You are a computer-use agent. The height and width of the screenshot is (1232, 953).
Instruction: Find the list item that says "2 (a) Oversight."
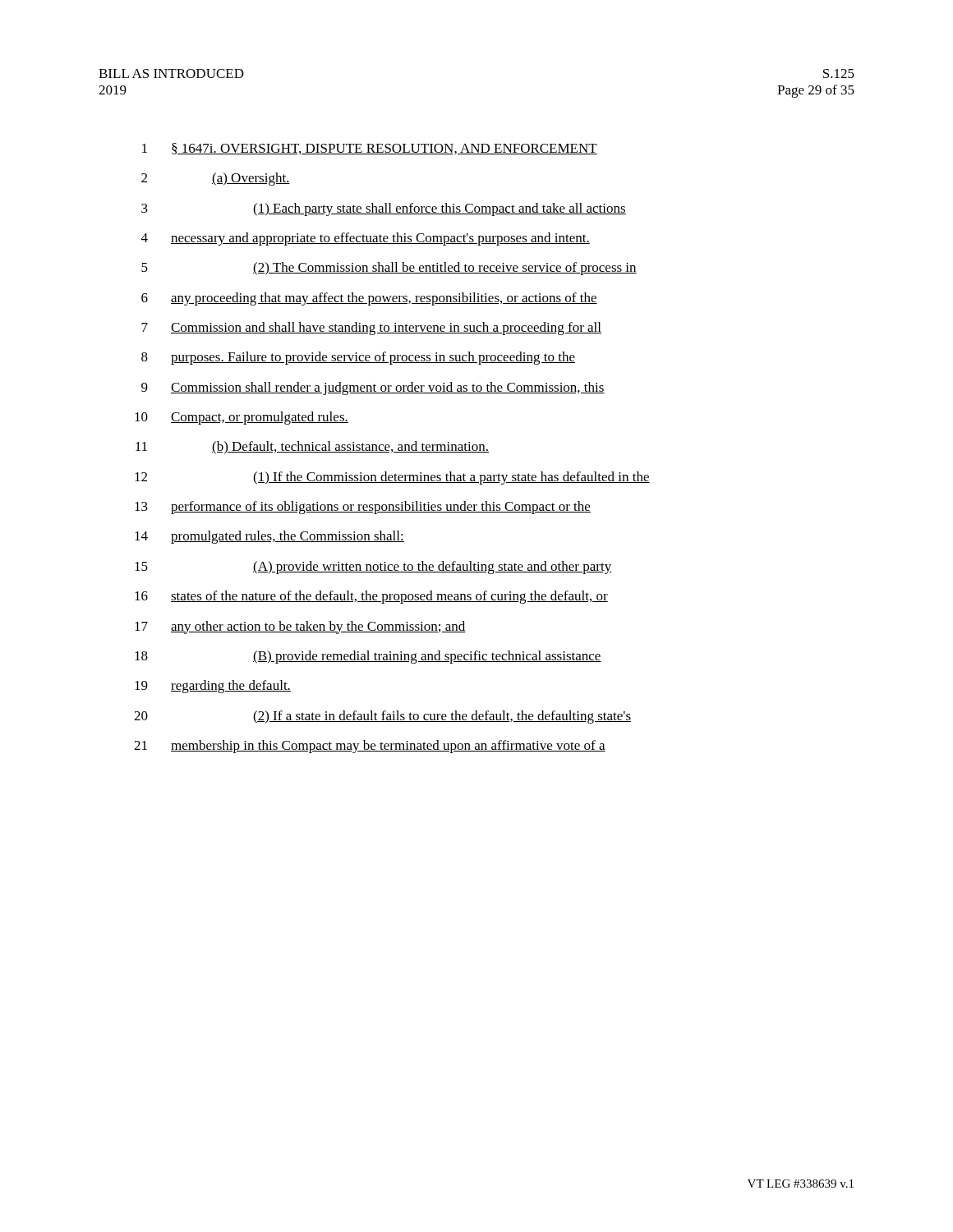pos(216,179)
